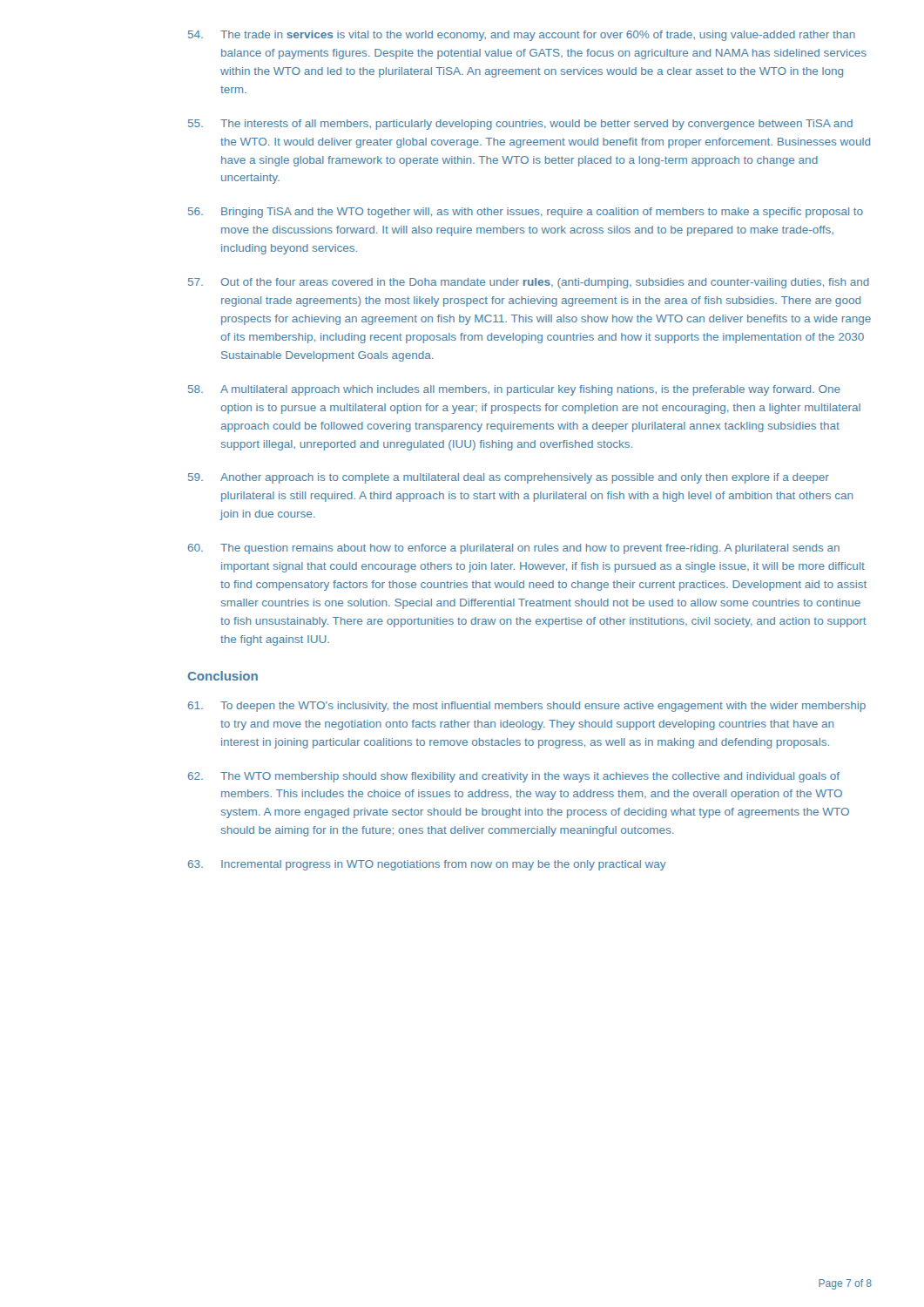Locate the passage starting "55. The interests of"

(x=529, y=151)
